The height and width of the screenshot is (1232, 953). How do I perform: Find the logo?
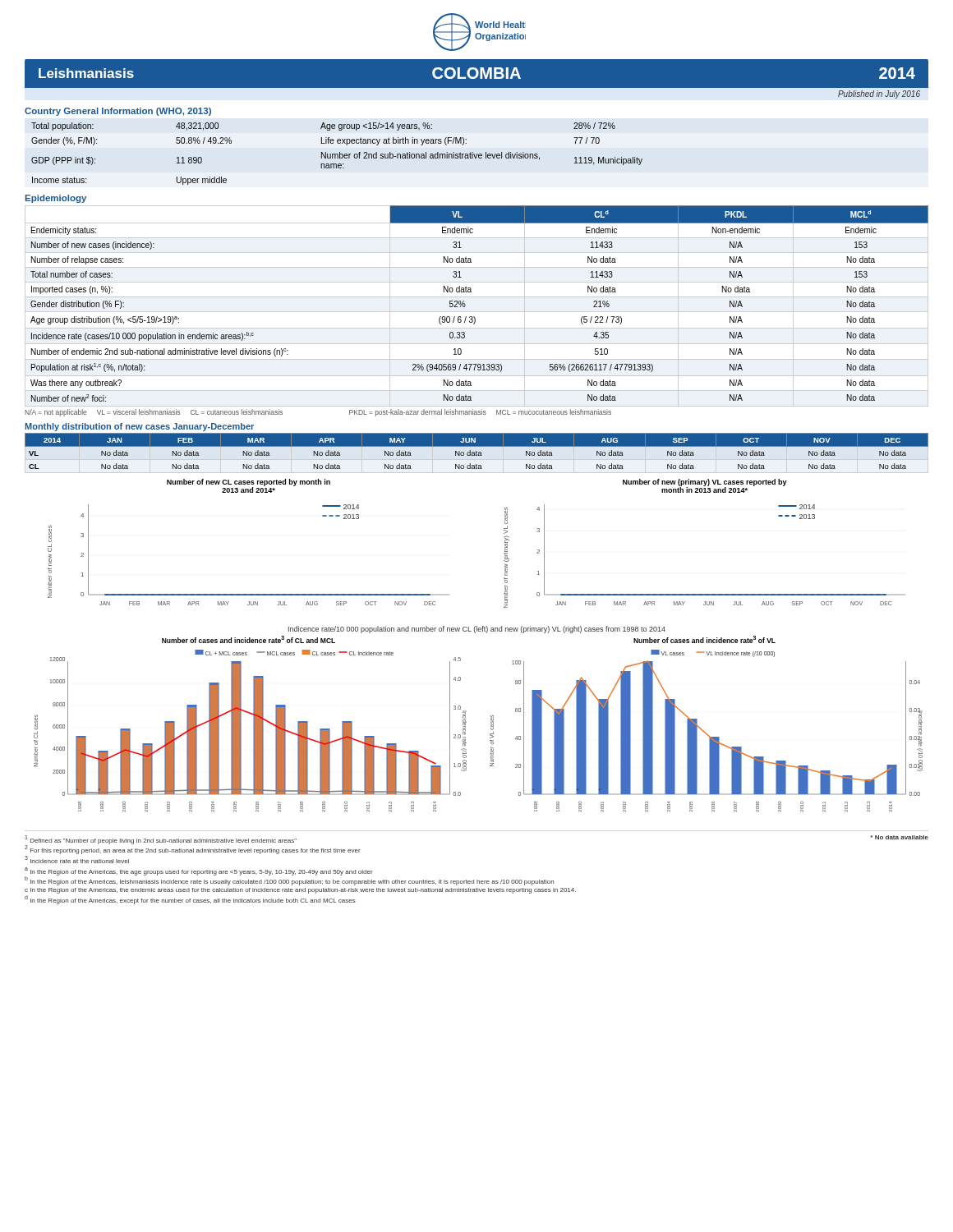tap(476, 30)
